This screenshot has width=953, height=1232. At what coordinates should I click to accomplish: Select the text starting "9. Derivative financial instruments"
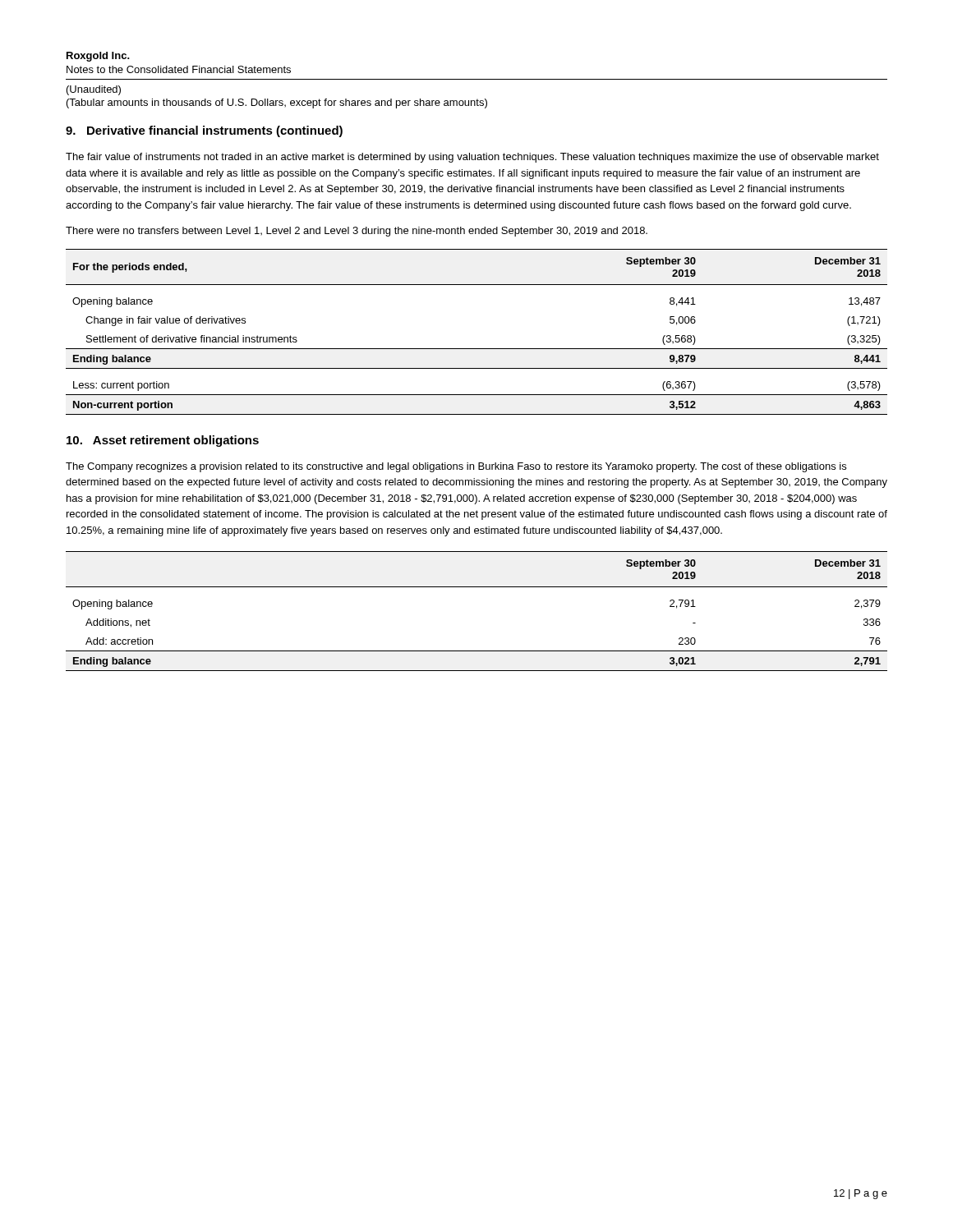tap(204, 130)
